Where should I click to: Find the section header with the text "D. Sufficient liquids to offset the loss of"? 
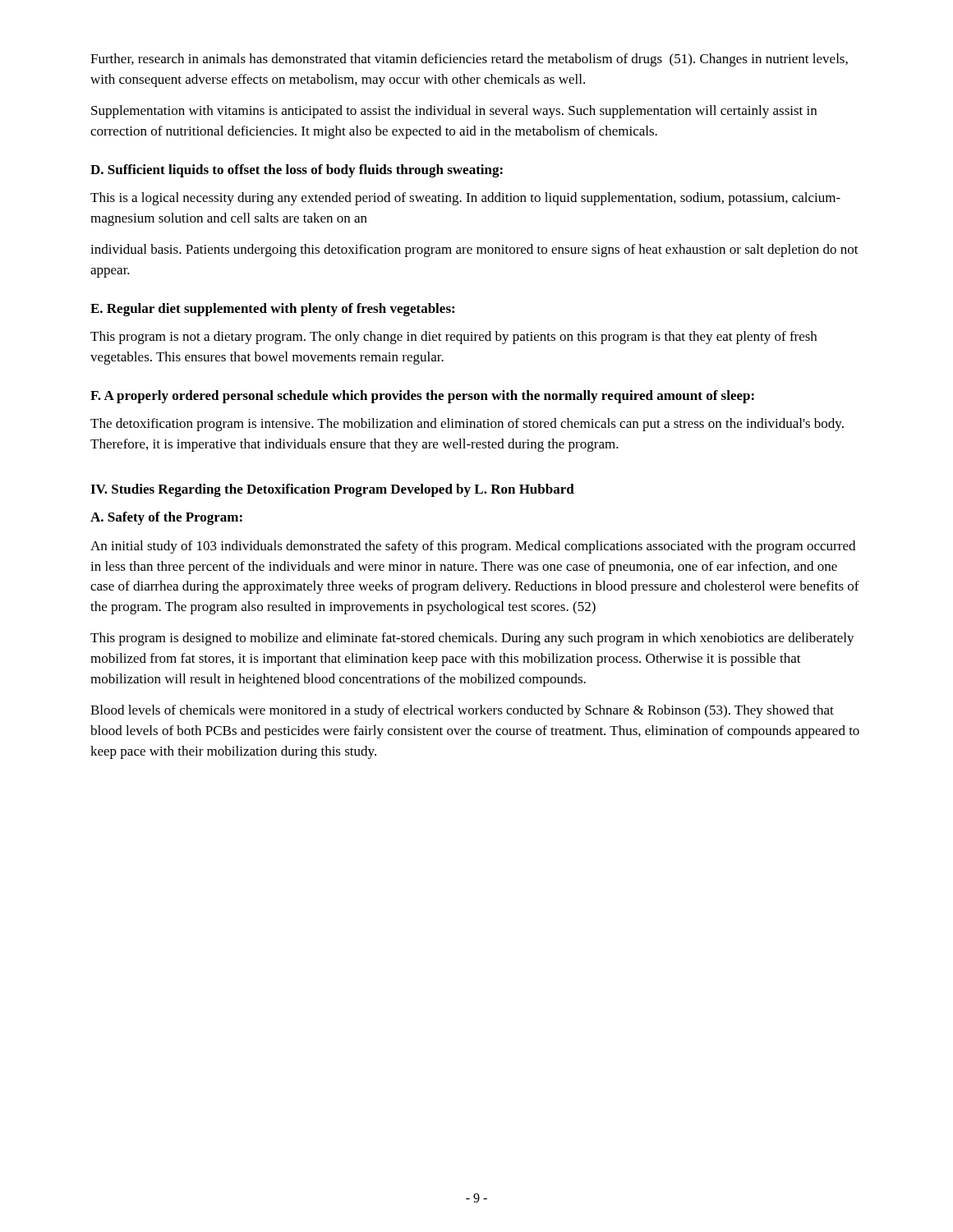point(297,169)
